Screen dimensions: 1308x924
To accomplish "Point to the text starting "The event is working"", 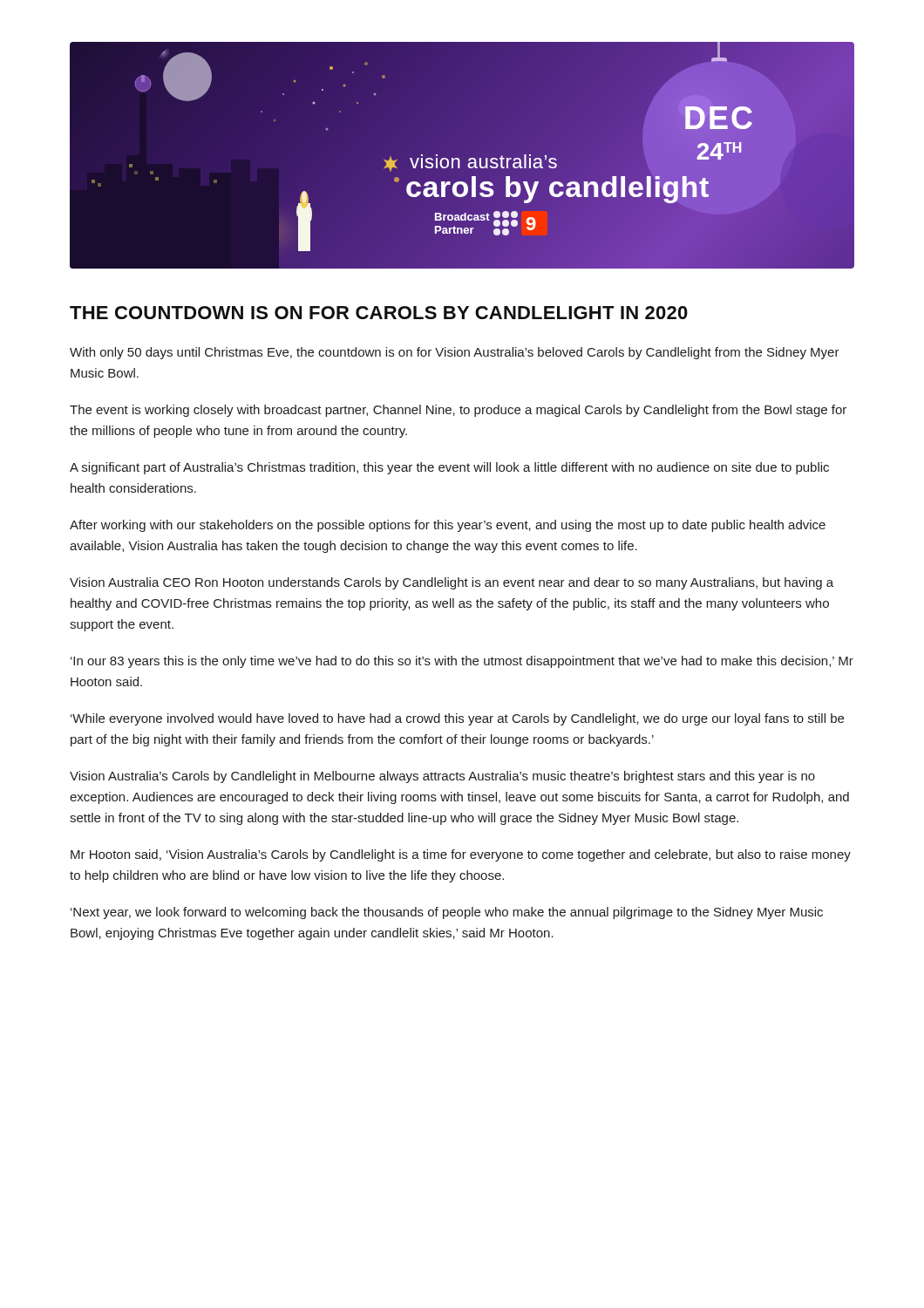I will (x=458, y=420).
